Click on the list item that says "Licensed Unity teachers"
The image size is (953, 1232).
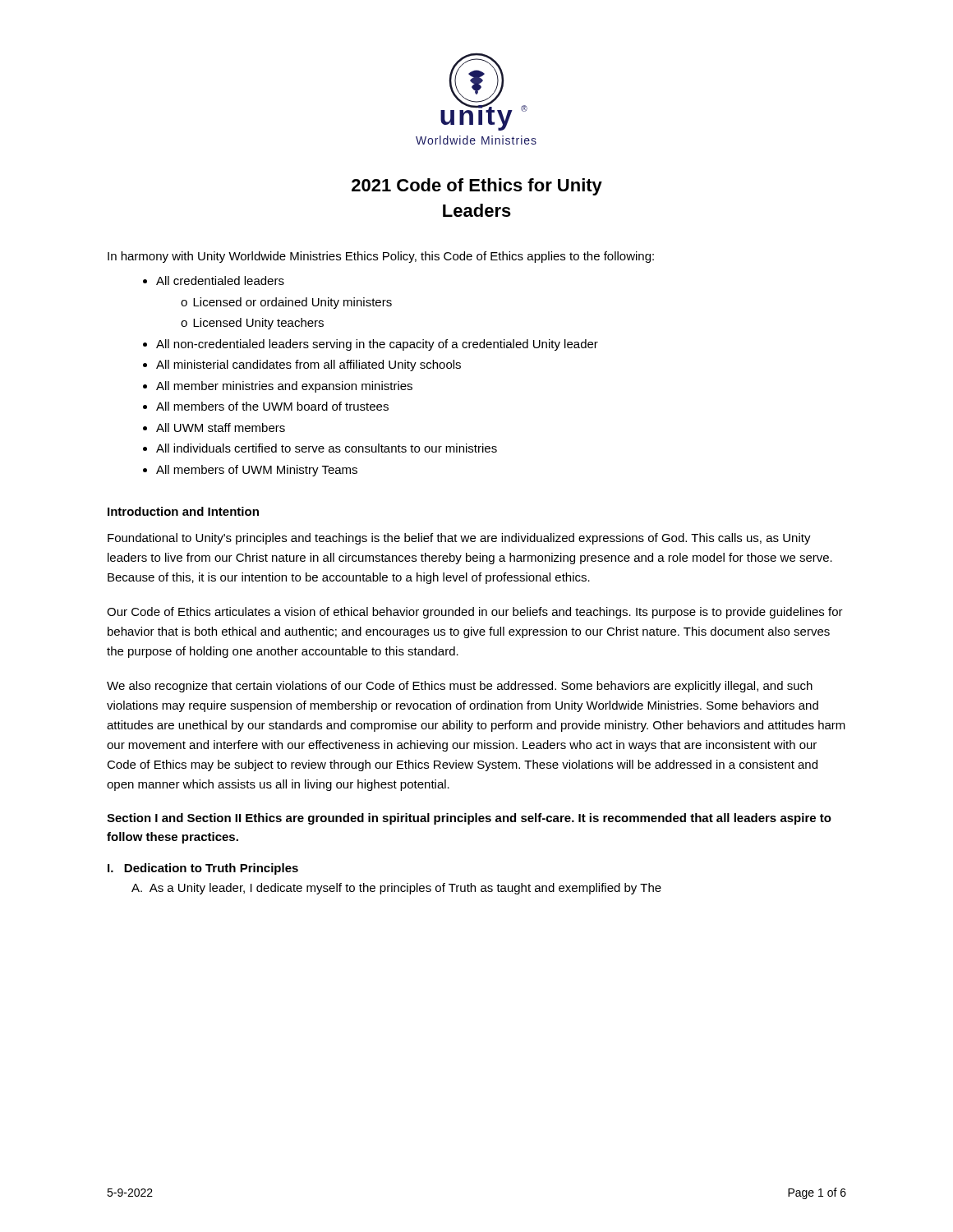[258, 322]
